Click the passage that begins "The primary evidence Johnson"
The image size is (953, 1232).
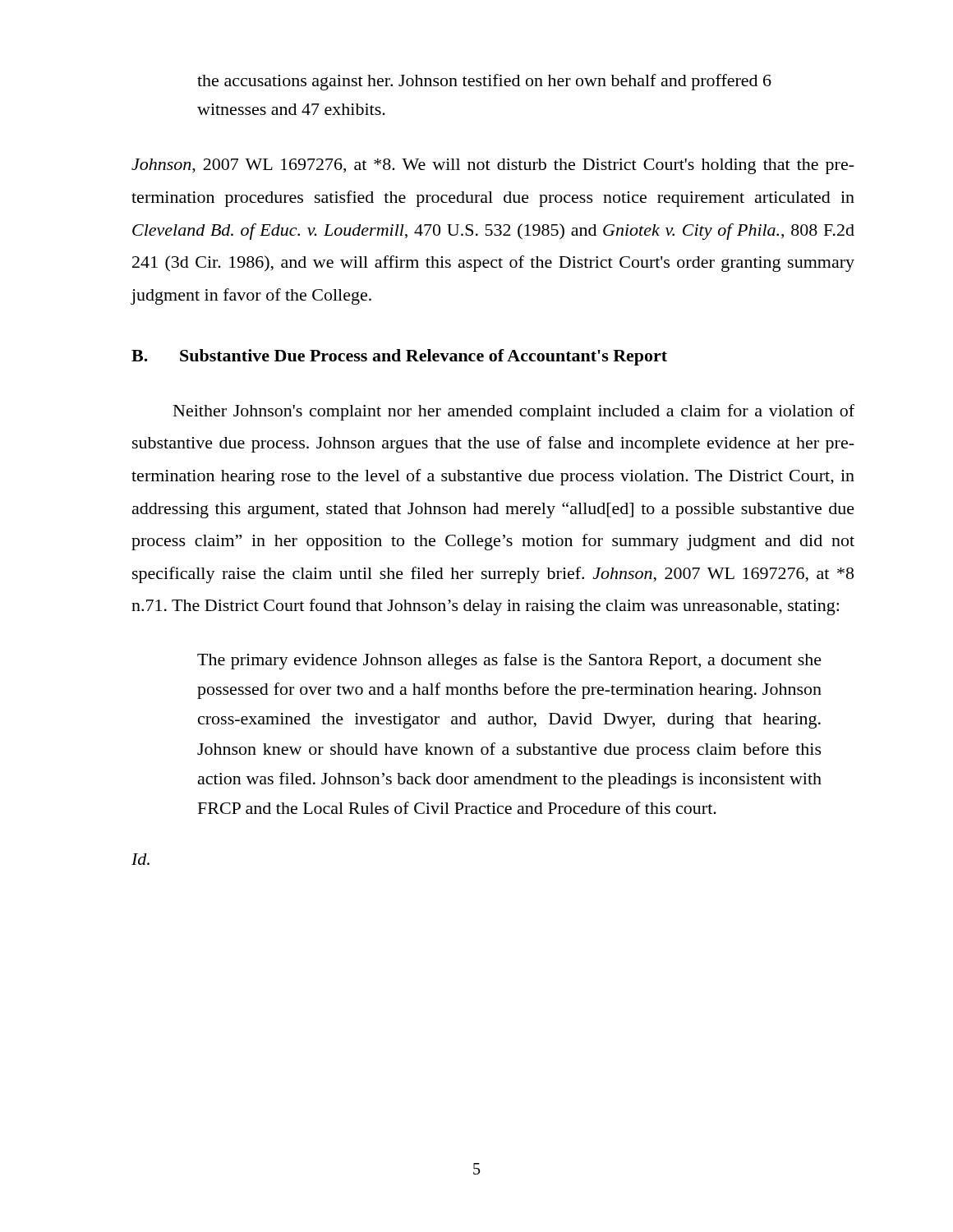point(509,734)
